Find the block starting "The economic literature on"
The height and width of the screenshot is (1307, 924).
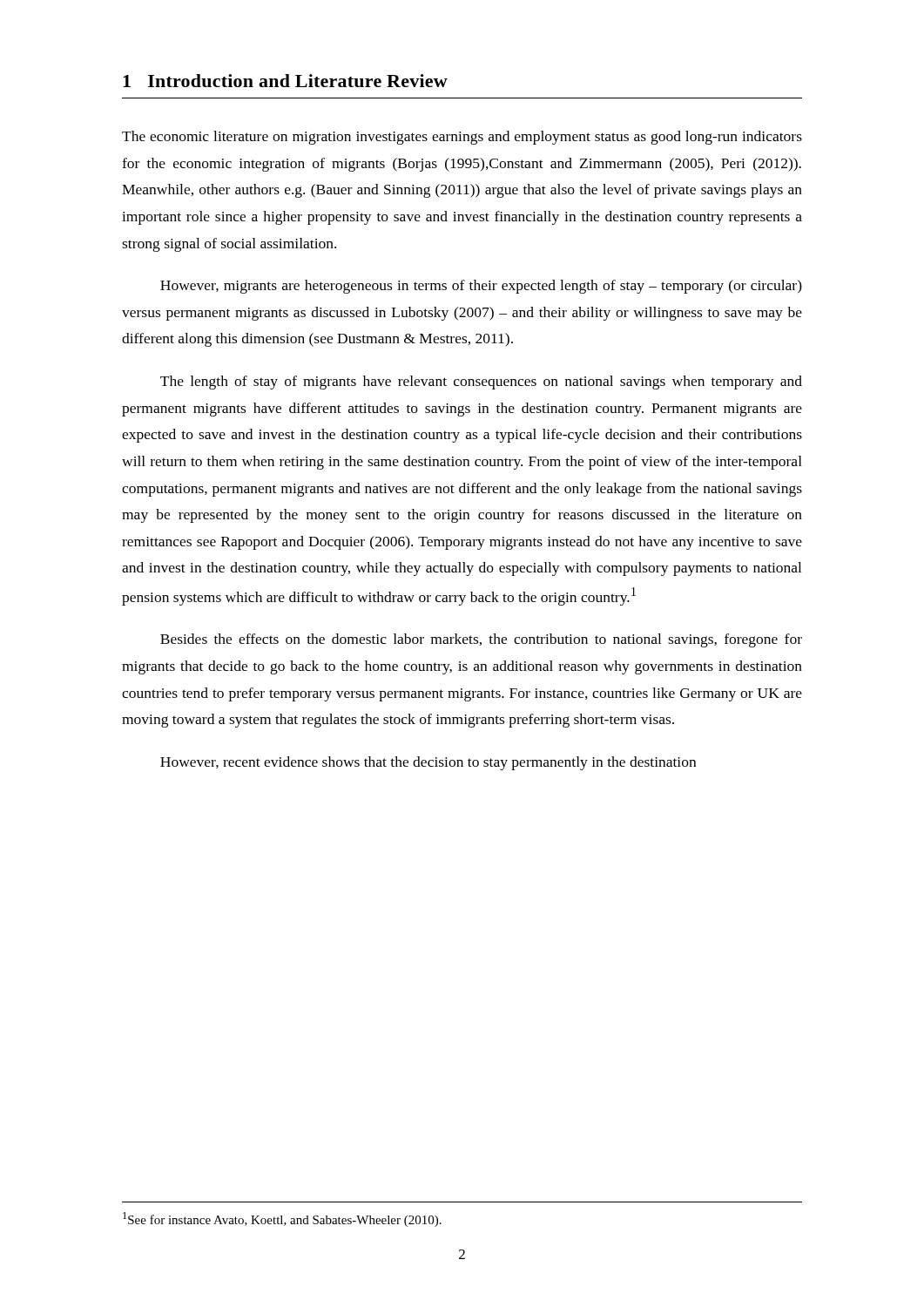(x=462, y=189)
